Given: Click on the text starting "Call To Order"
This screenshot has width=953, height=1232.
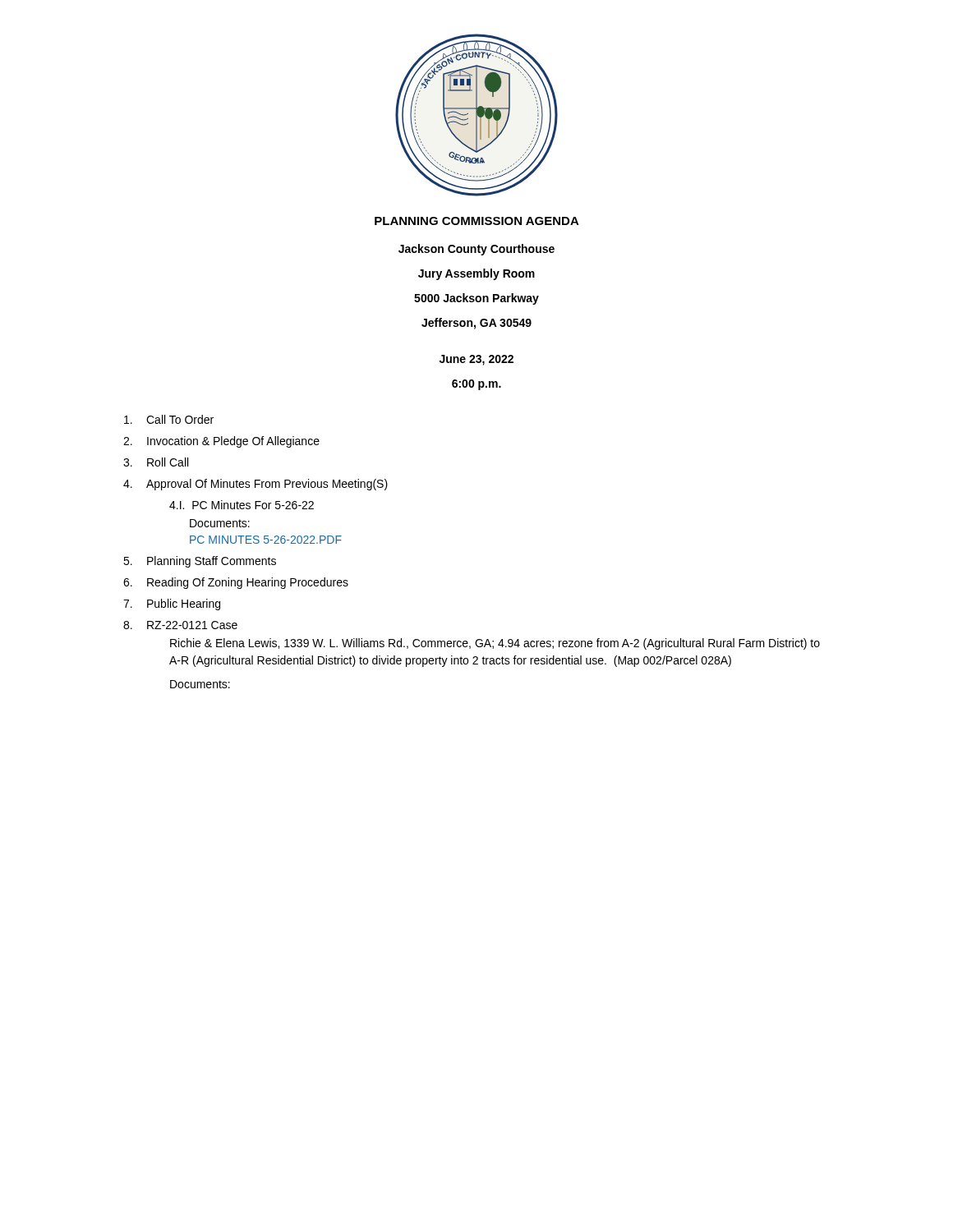Looking at the screenshot, I should [168, 420].
